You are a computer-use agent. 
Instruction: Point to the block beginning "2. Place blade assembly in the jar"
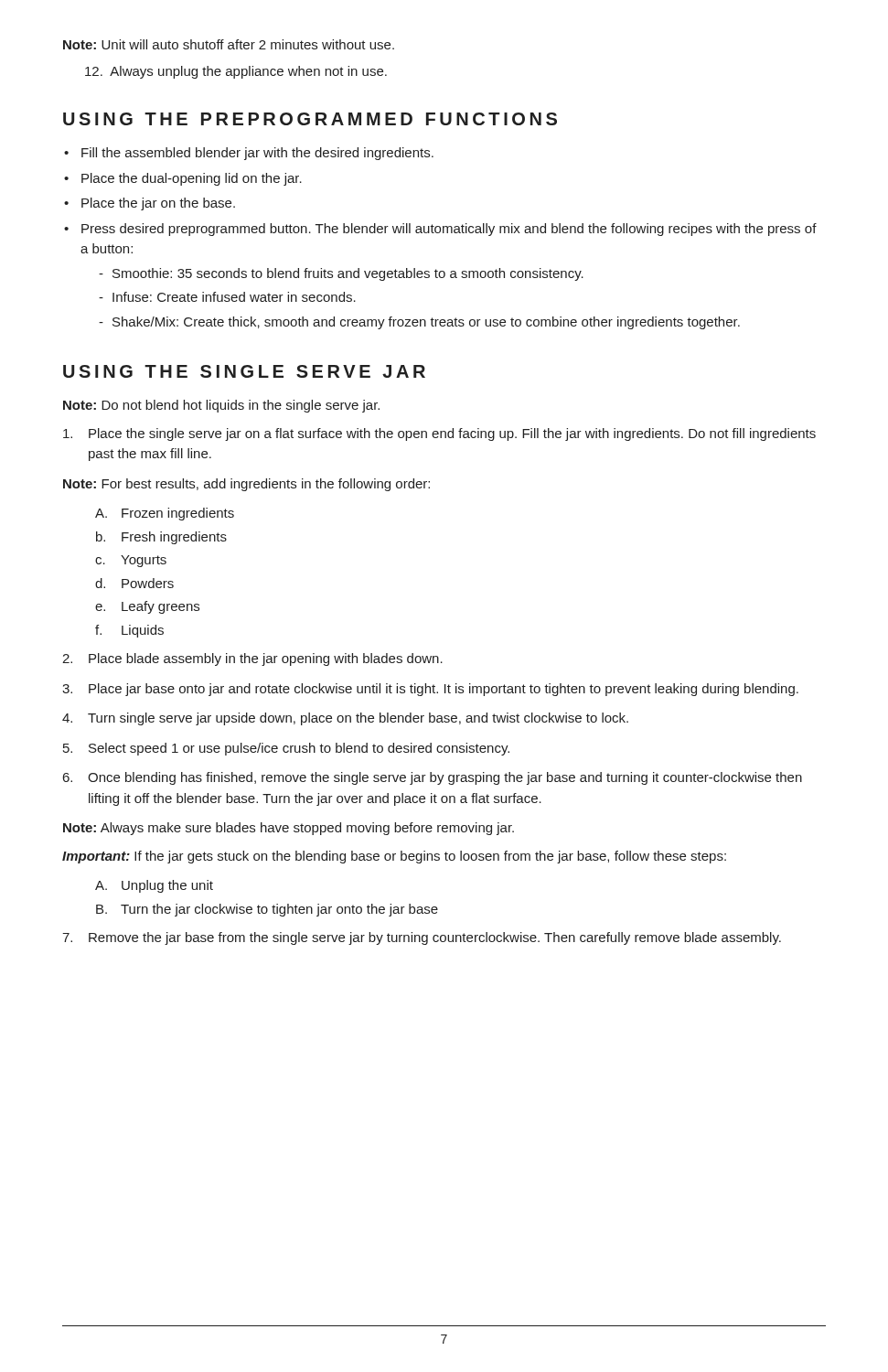(x=444, y=659)
